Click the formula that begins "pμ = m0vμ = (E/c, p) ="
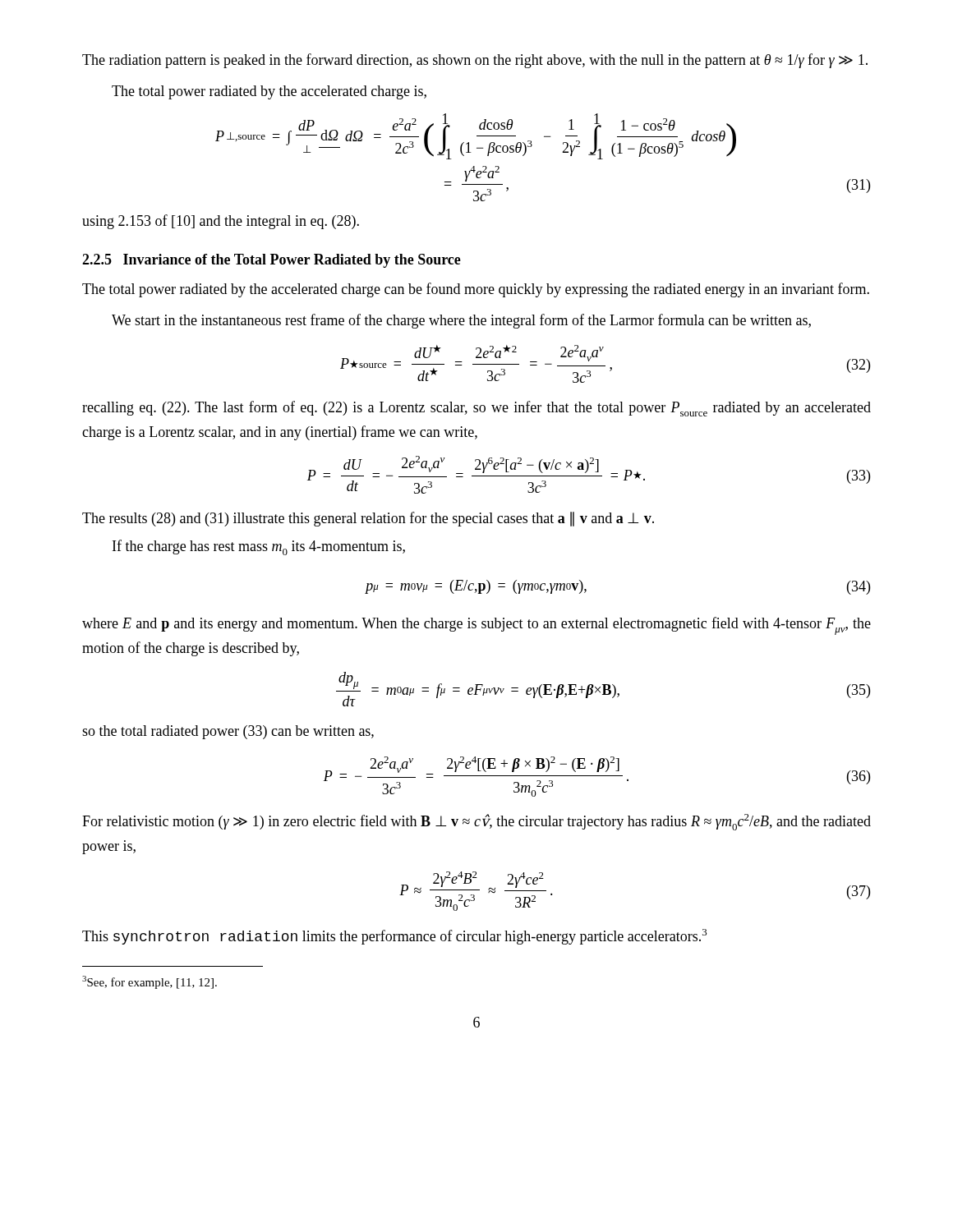Image resolution: width=953 pixels, height=1232 pixels. (476, 586)
